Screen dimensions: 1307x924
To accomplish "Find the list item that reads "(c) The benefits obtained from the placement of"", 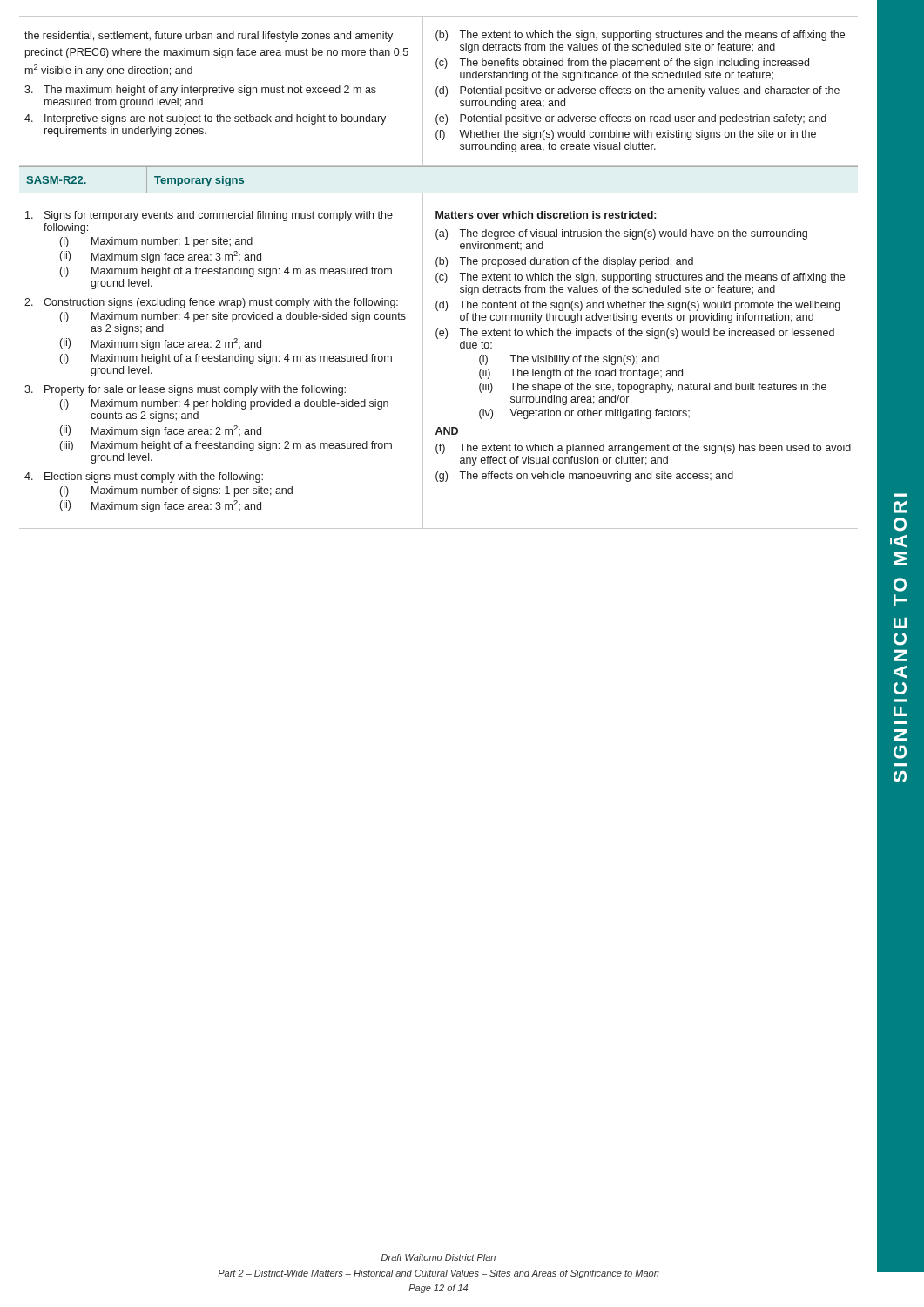I will tap(644, 69).
